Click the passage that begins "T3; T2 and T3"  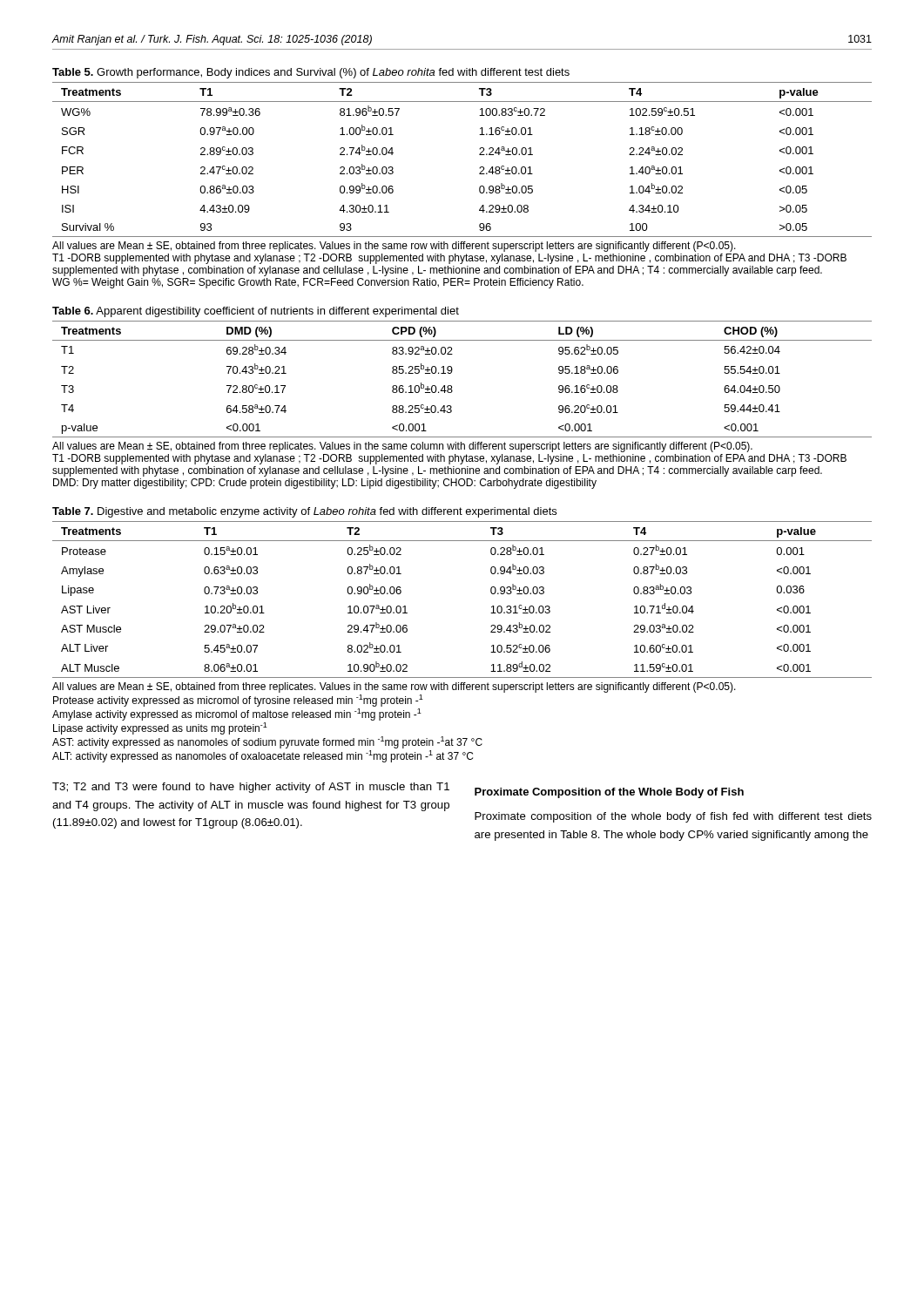251,805
